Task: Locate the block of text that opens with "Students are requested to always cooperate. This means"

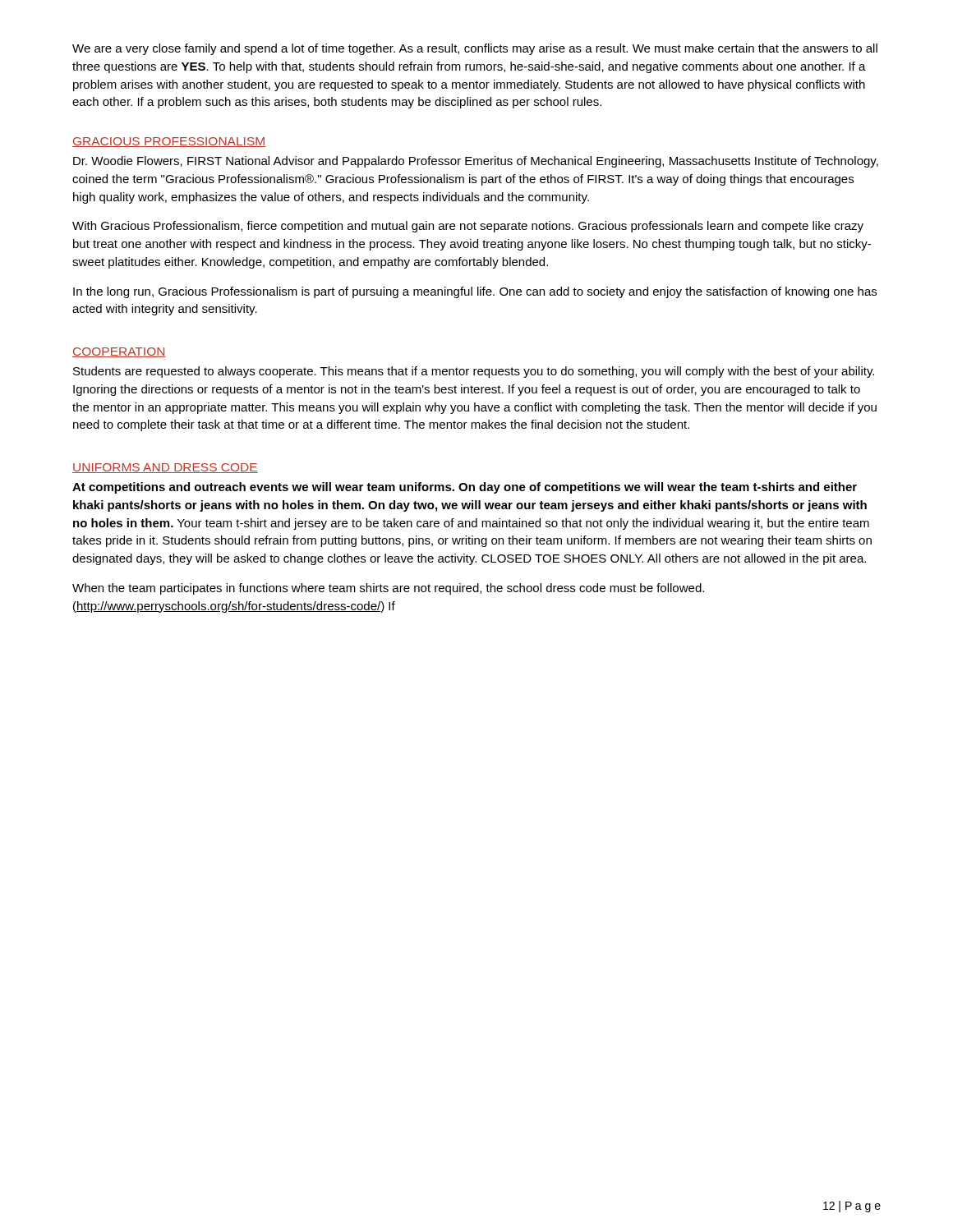Action: (x=475, y=398)
